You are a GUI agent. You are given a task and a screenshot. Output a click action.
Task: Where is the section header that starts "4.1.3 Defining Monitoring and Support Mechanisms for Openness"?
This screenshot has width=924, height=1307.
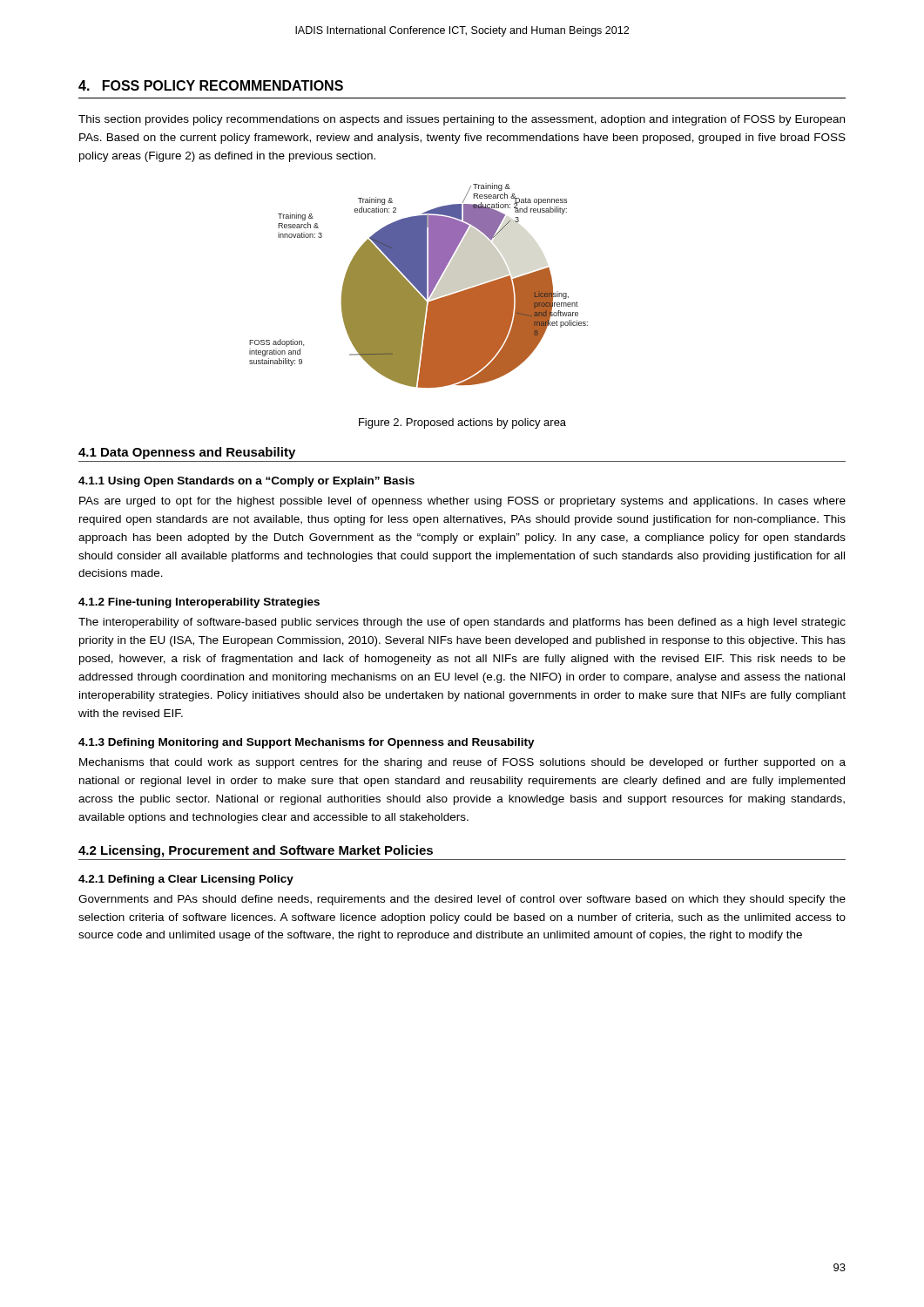pos(462,742)
